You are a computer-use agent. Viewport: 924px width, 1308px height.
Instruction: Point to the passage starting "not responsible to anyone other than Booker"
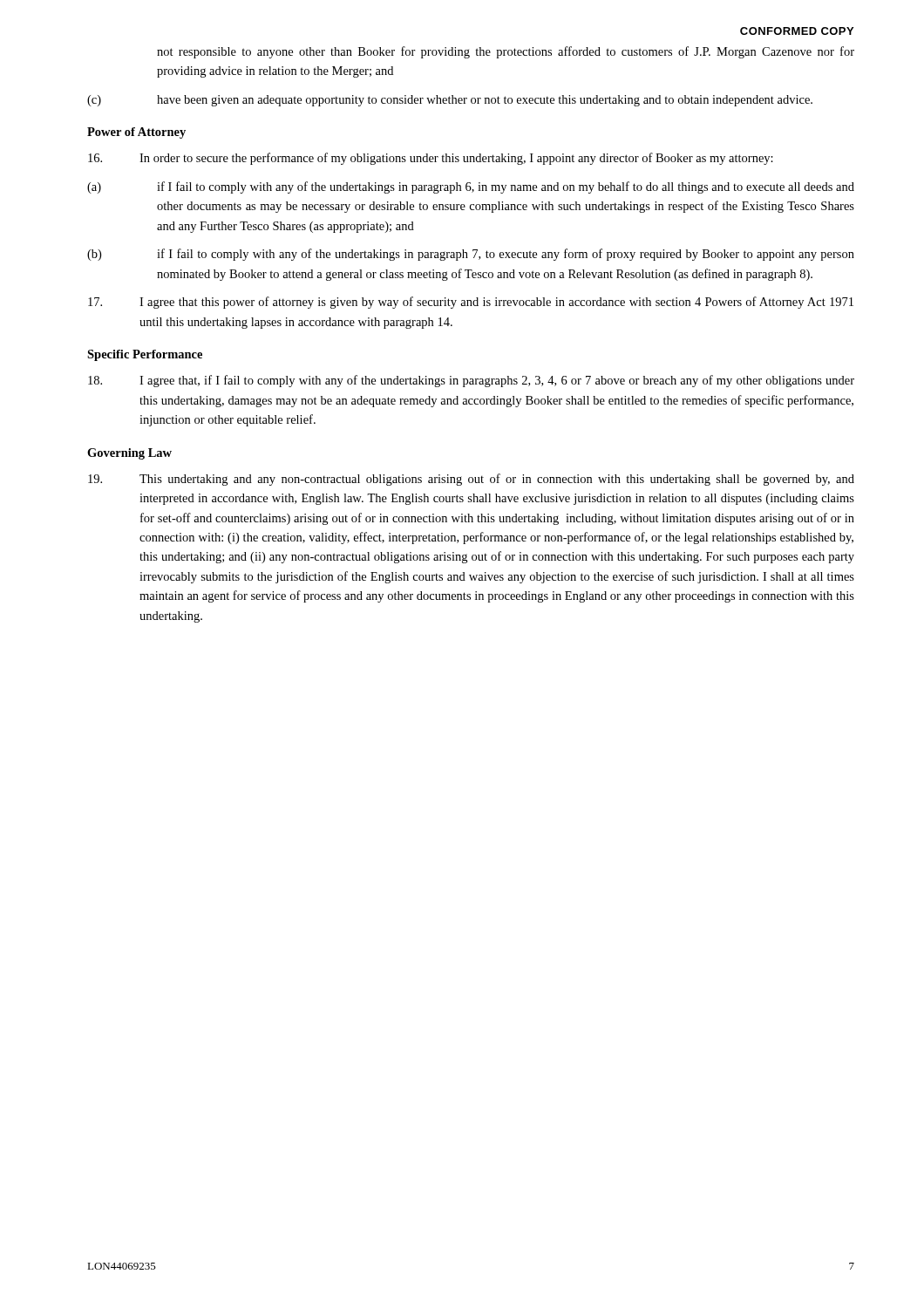click(x=506, y=61)
